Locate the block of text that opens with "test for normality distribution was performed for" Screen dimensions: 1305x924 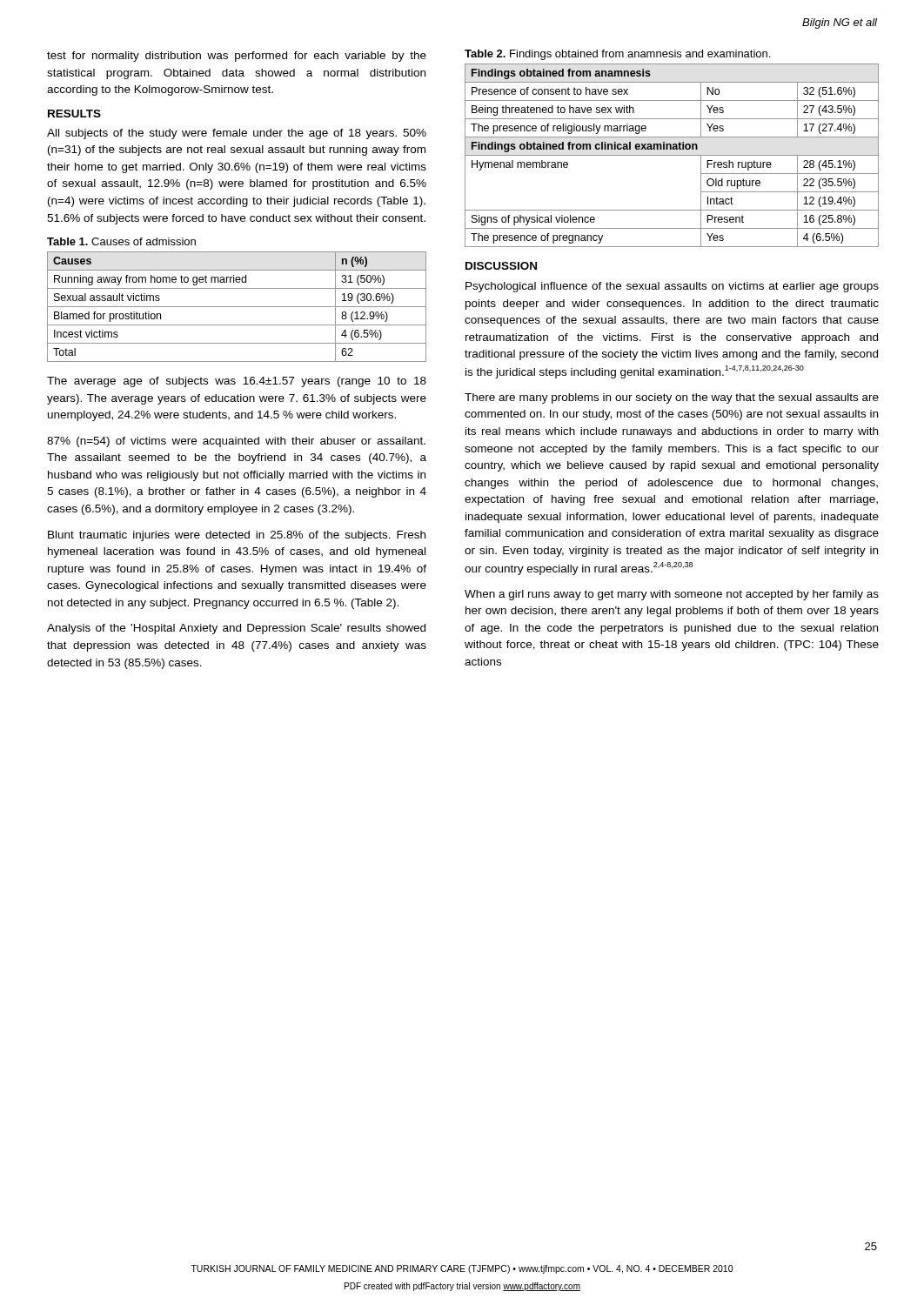click(237, 72)
